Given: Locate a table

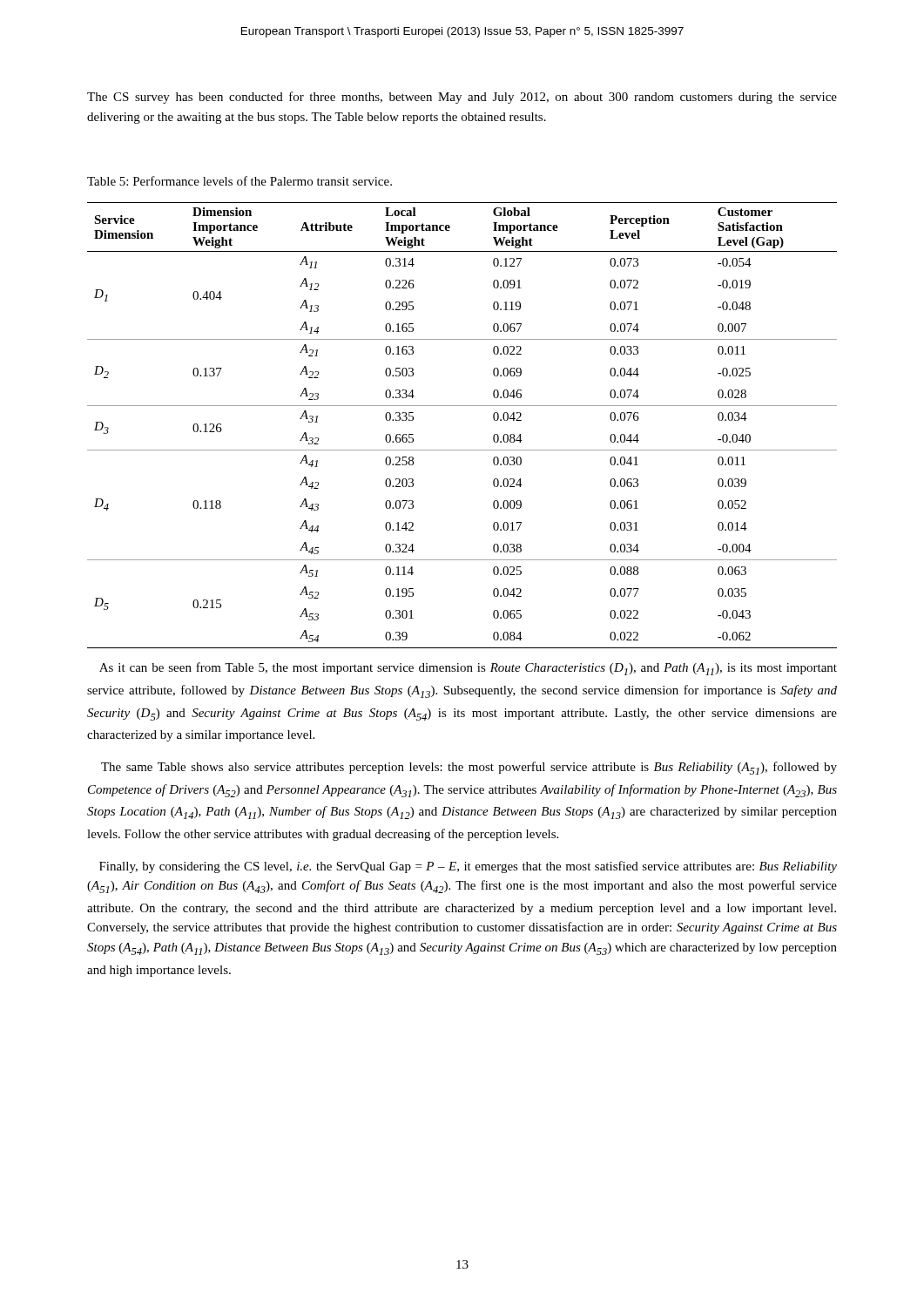Looking at the screenshot, I should [462, 425].
